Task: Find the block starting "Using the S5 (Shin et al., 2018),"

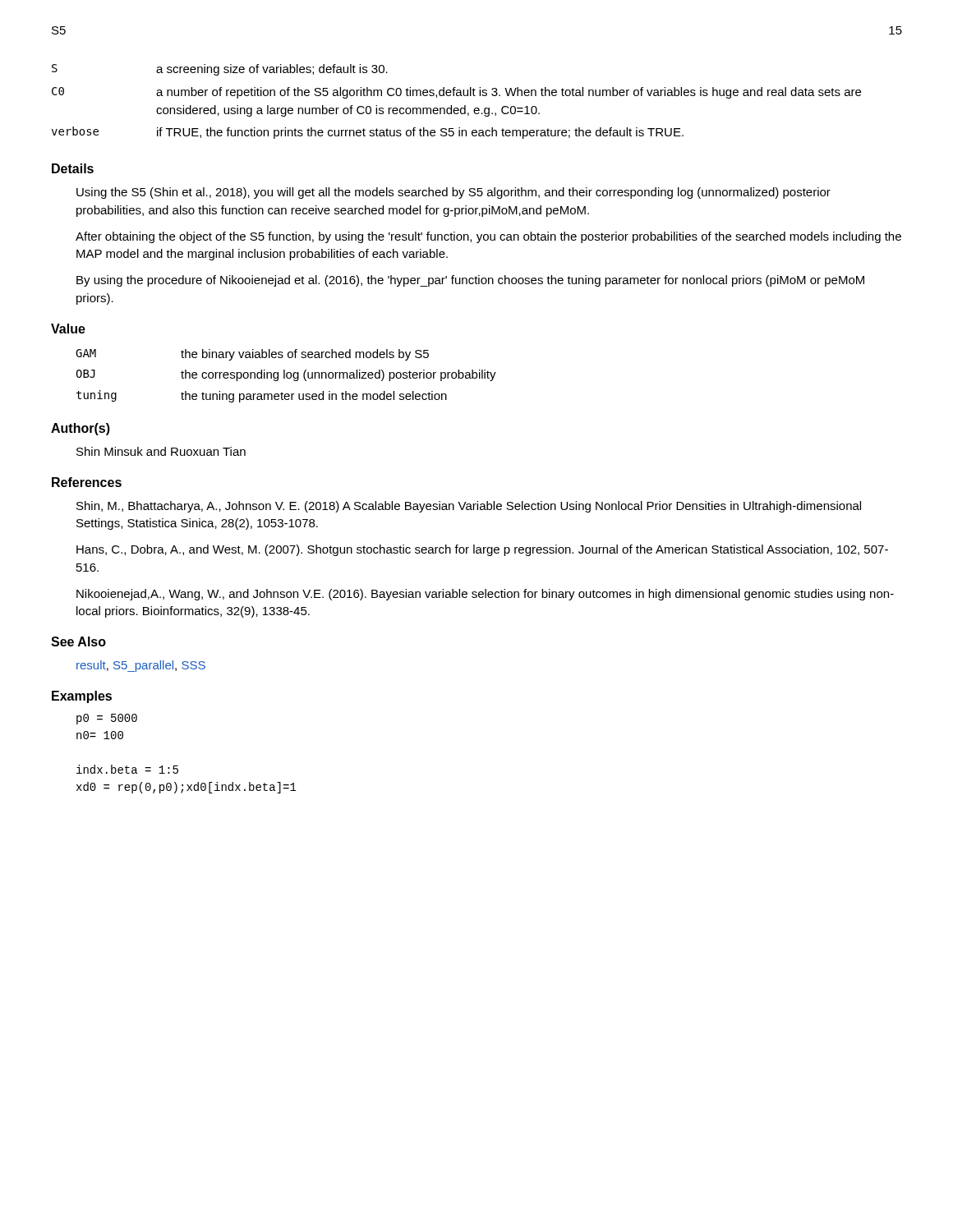Action: [x=453, y=201]
